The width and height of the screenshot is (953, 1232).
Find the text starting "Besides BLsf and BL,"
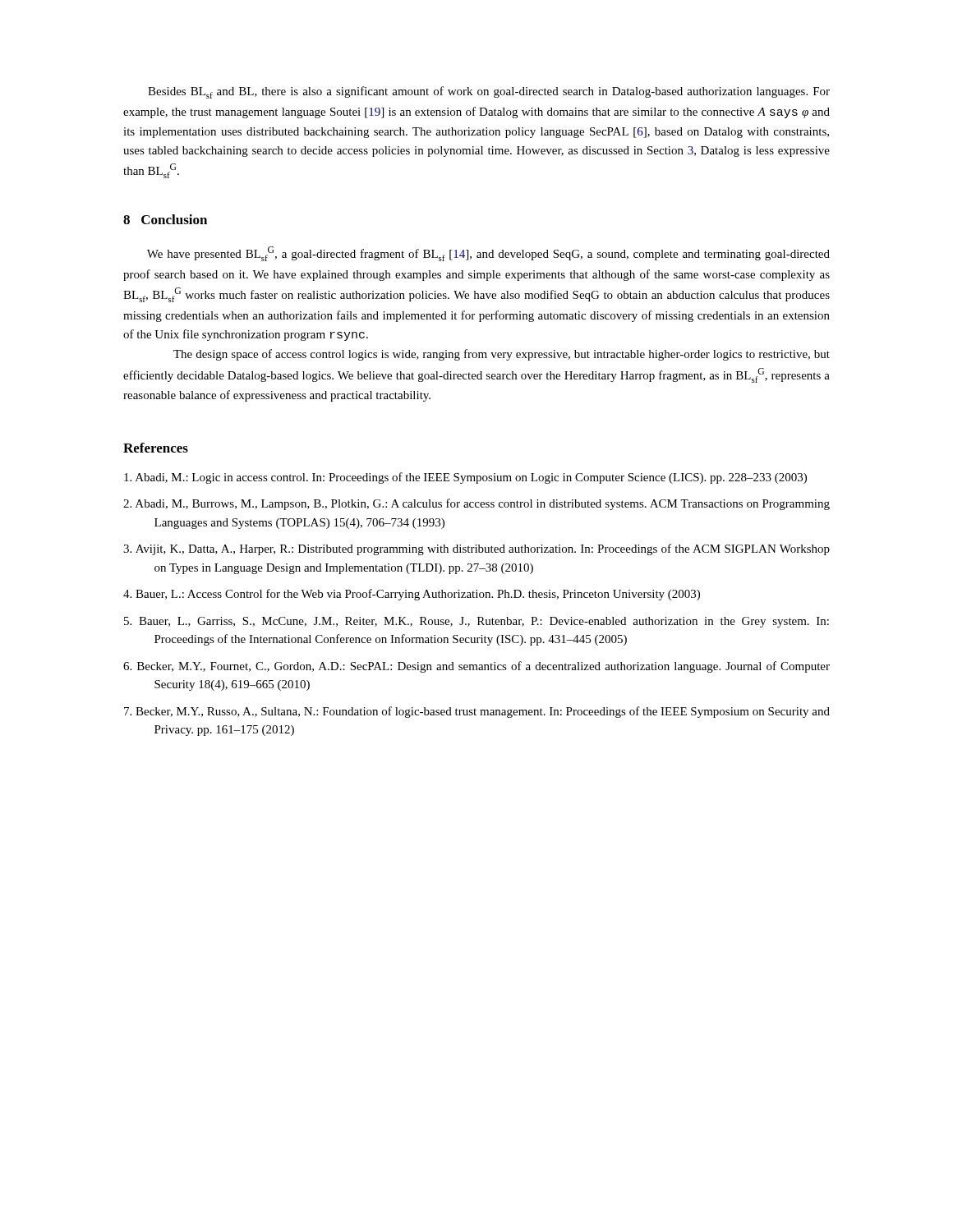pyautogui.click(x=476, y=132)
